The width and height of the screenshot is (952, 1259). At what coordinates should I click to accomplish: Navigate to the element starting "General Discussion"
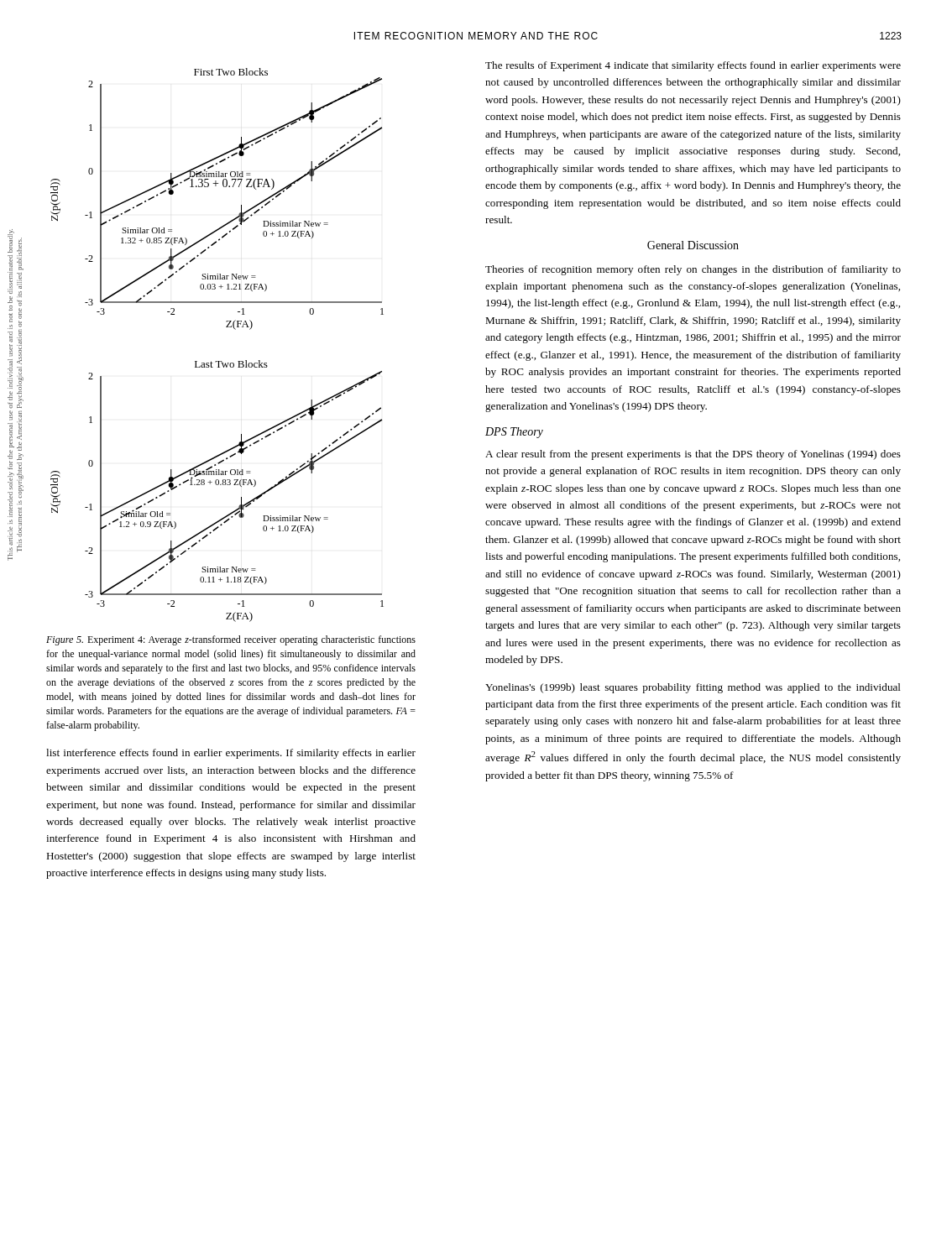[x=693, y=245]
